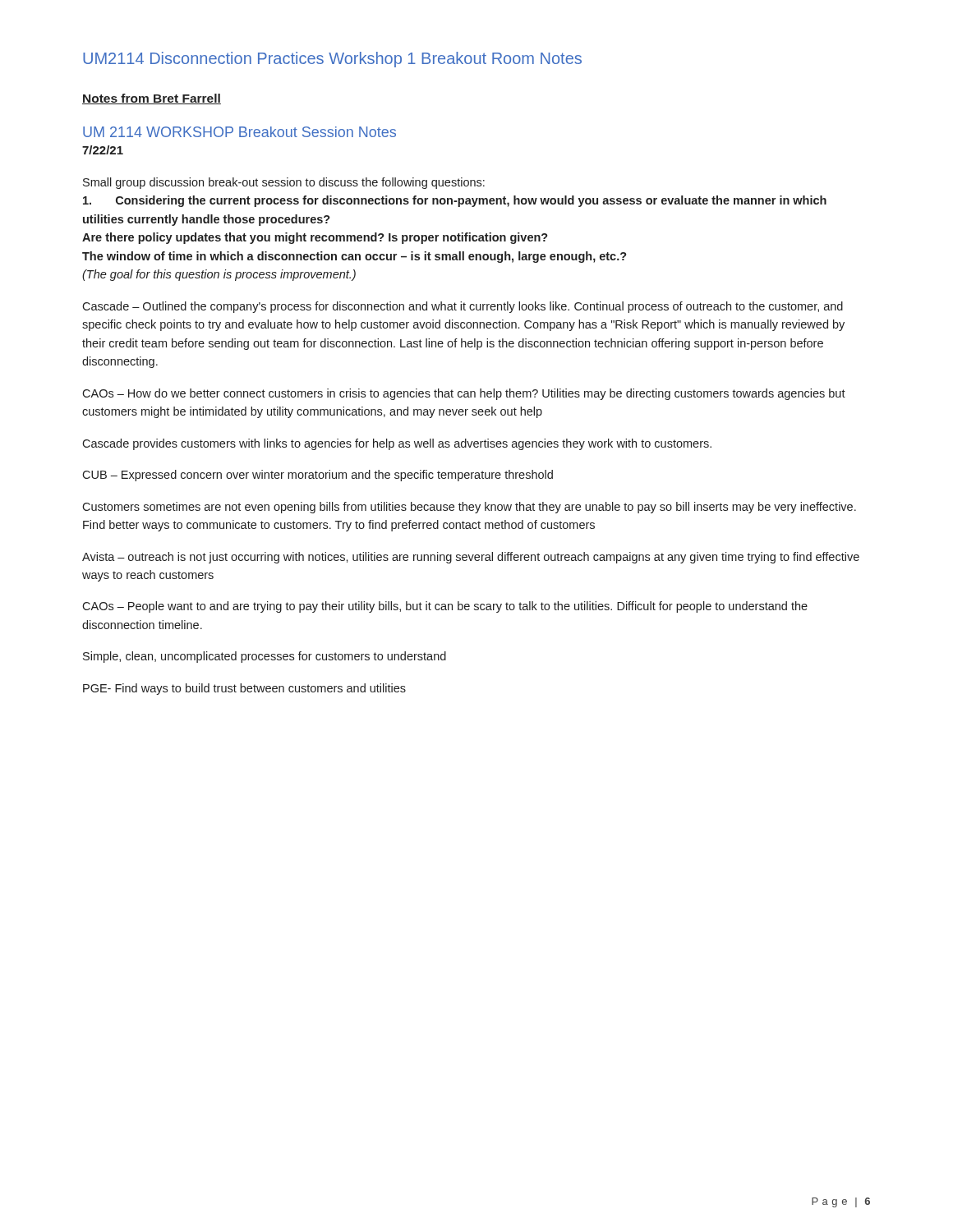This screenshot has height=1232, width=953.
Task: Click the passage that begins "CUB – Expressed"
Action: 476,475
